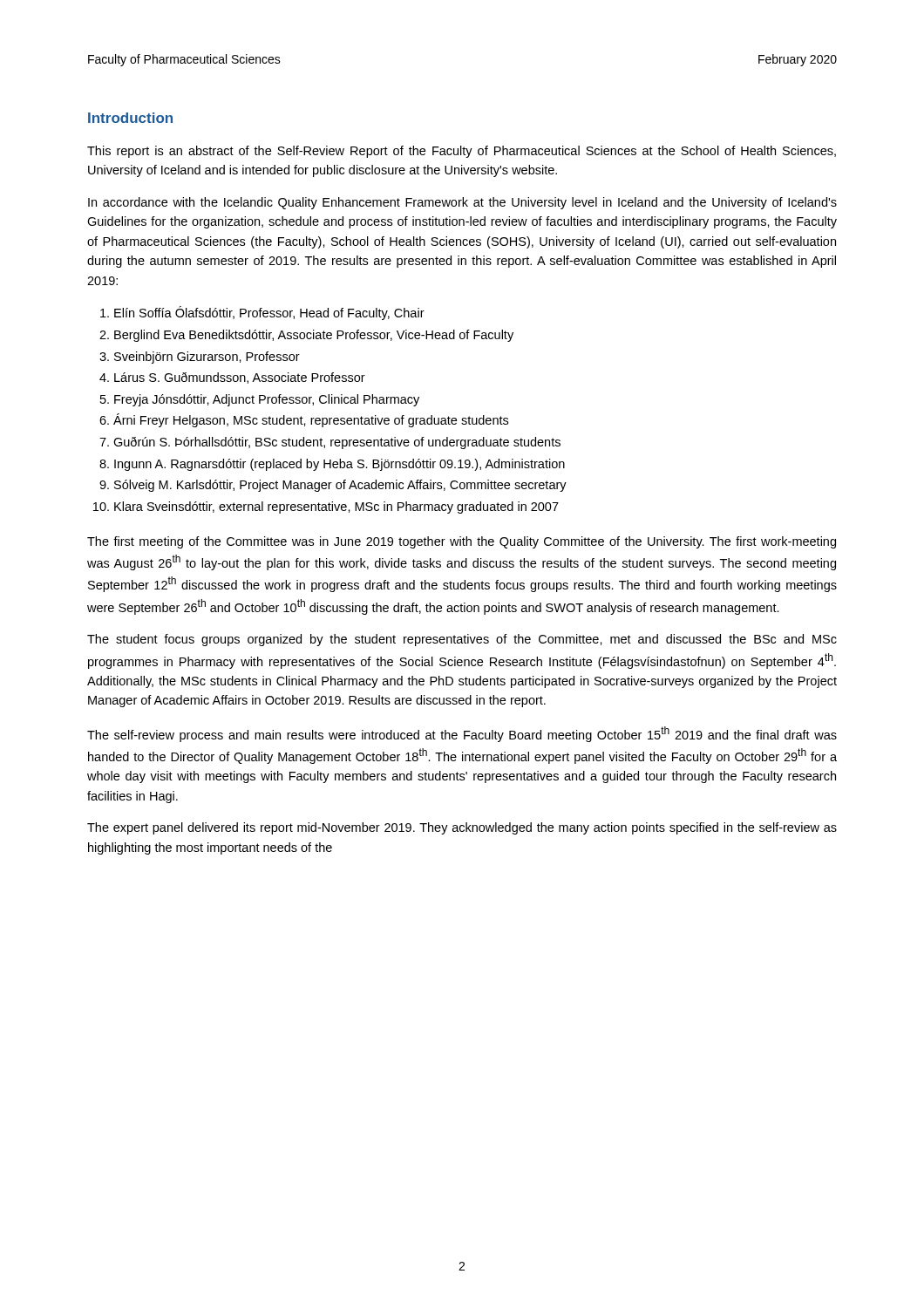Viewport: 924px width, 1308px height.
Task: Select the passage starting "The expert panel delivered its report mid-November 2019."
Action: [x=462, y=838]
